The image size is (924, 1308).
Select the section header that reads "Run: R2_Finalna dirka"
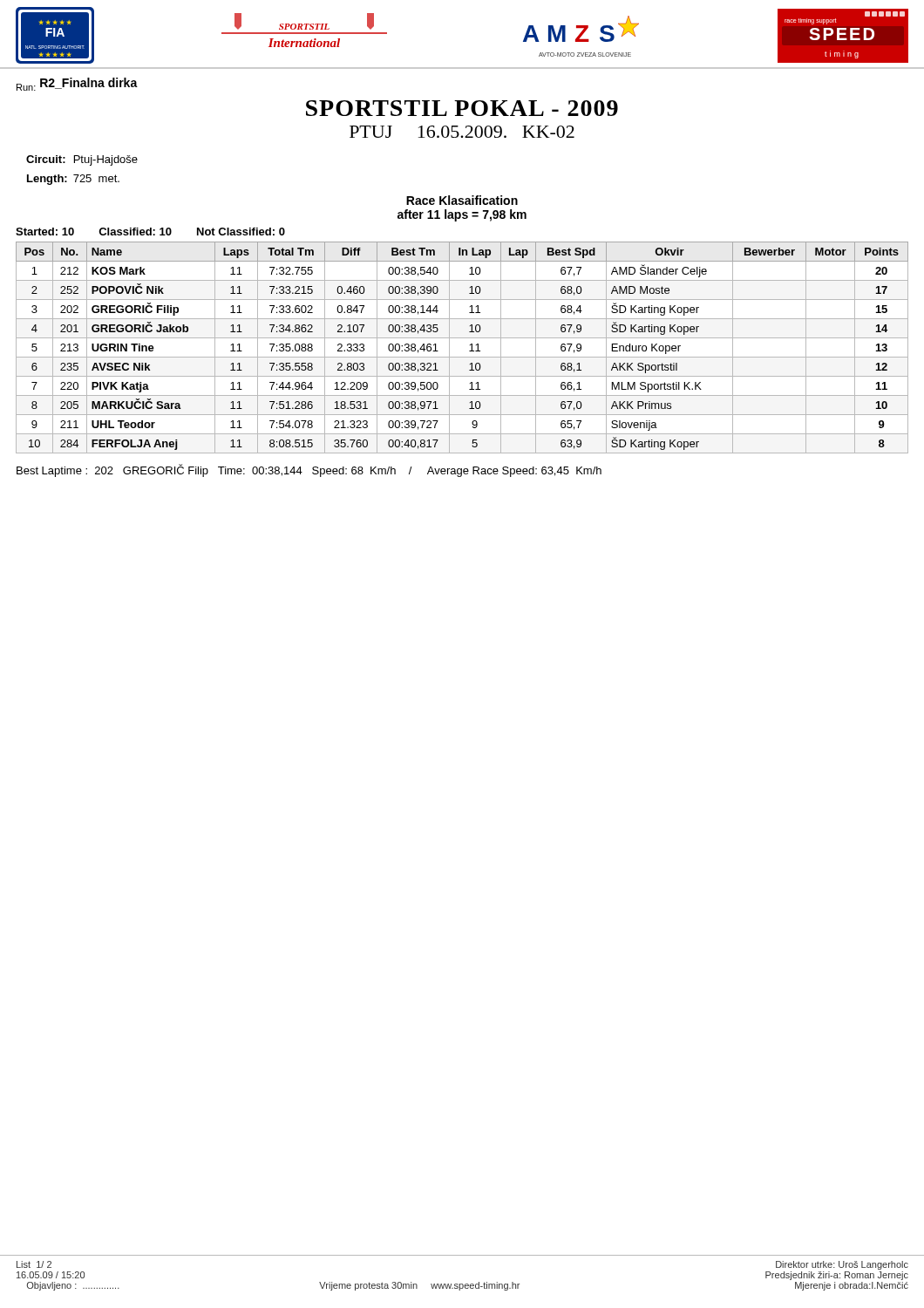tap(76, 84)
